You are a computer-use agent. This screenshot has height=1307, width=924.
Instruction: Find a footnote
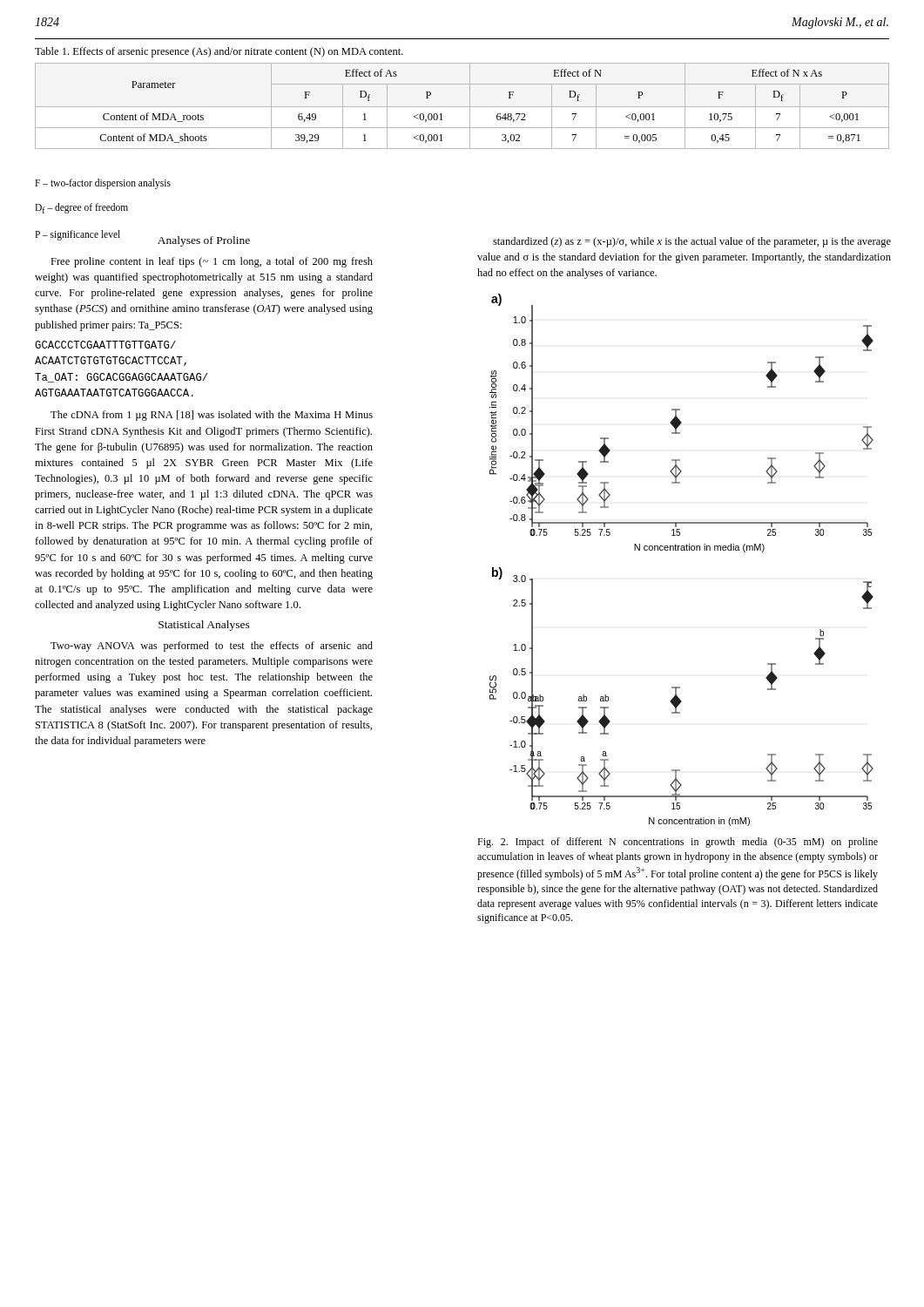[x=103, y=209]
